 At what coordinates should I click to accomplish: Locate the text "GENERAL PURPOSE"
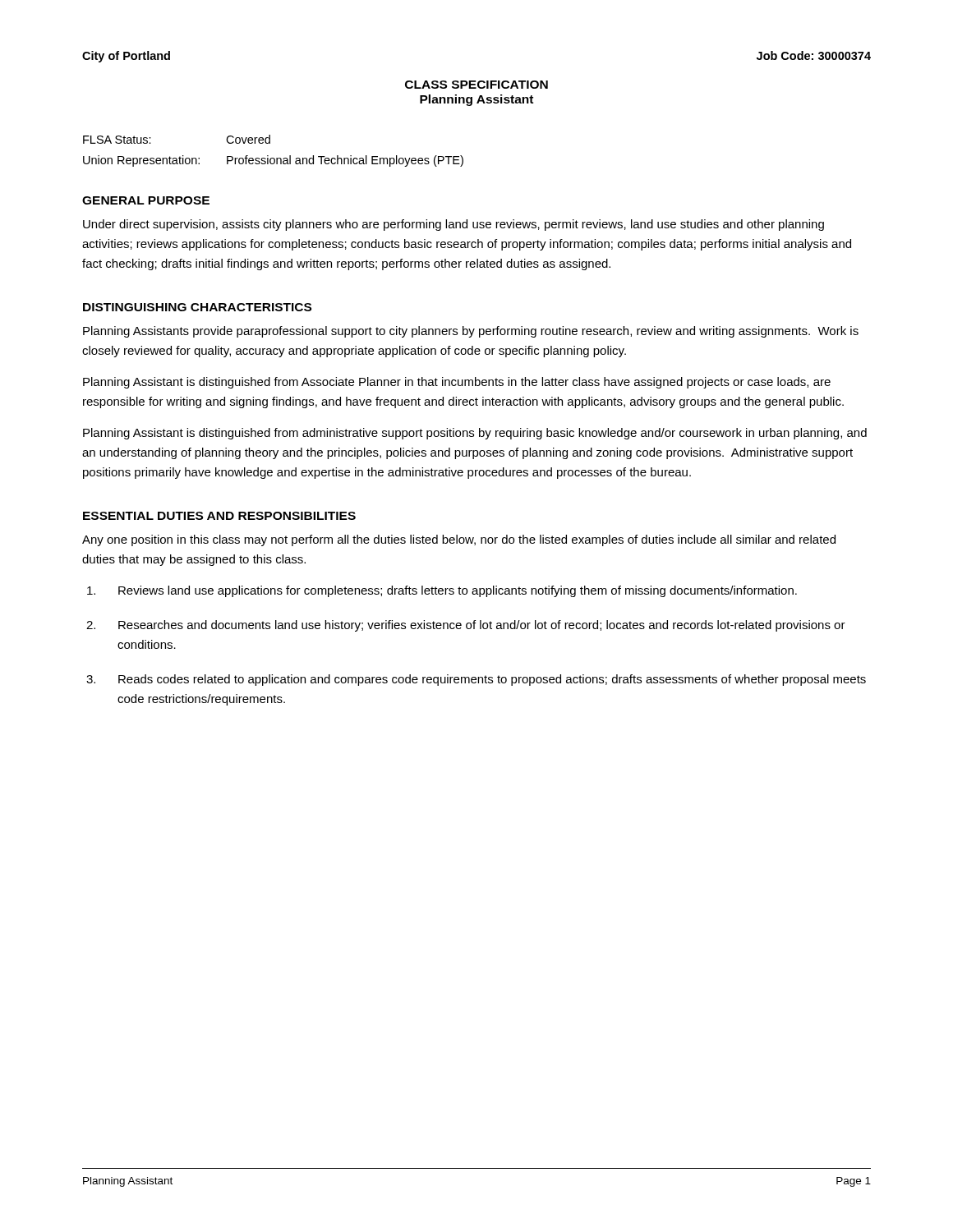(146, 200)
